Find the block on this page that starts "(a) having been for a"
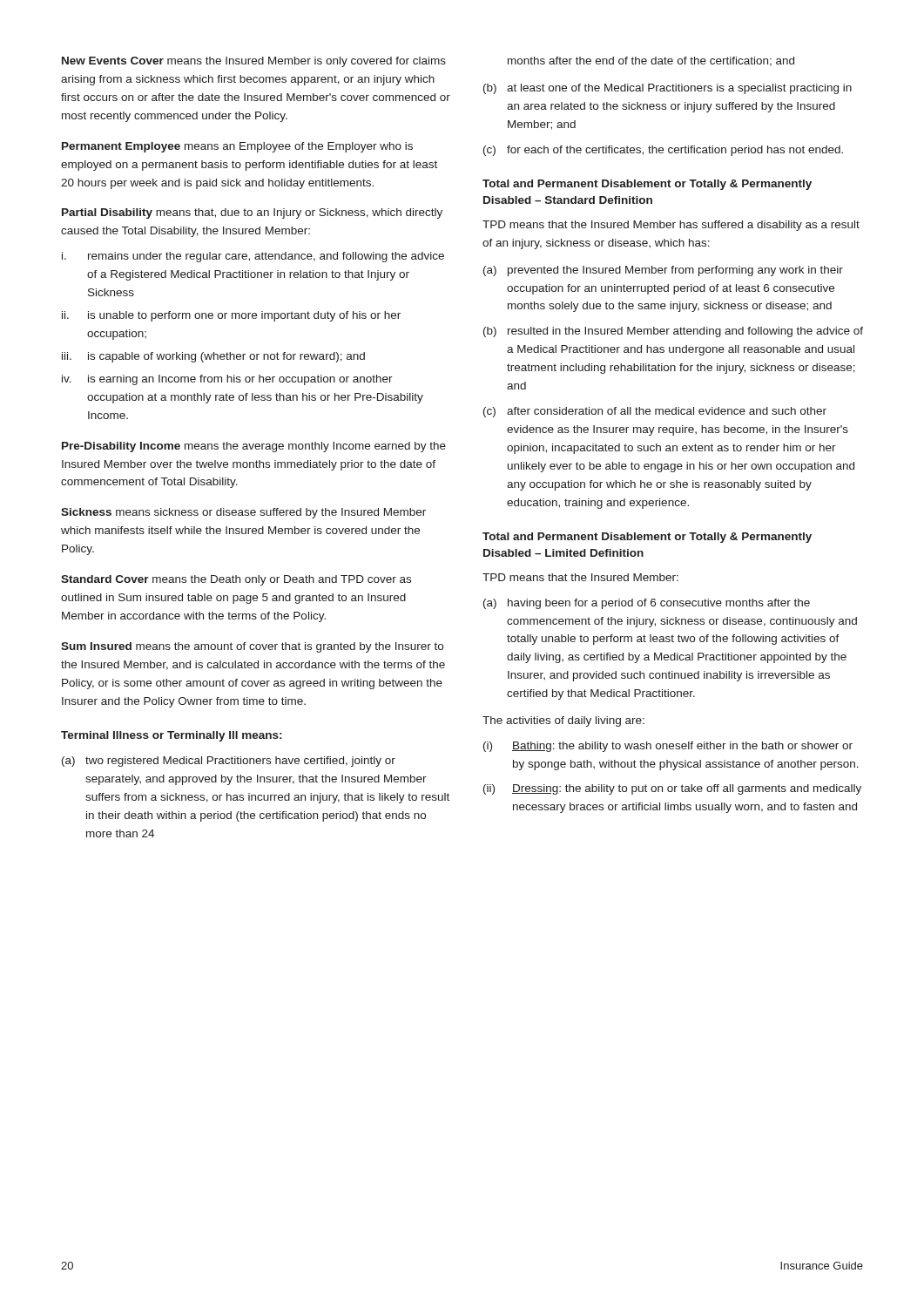The width and height of the screenshot is (924, 1307). click(673, 649)
